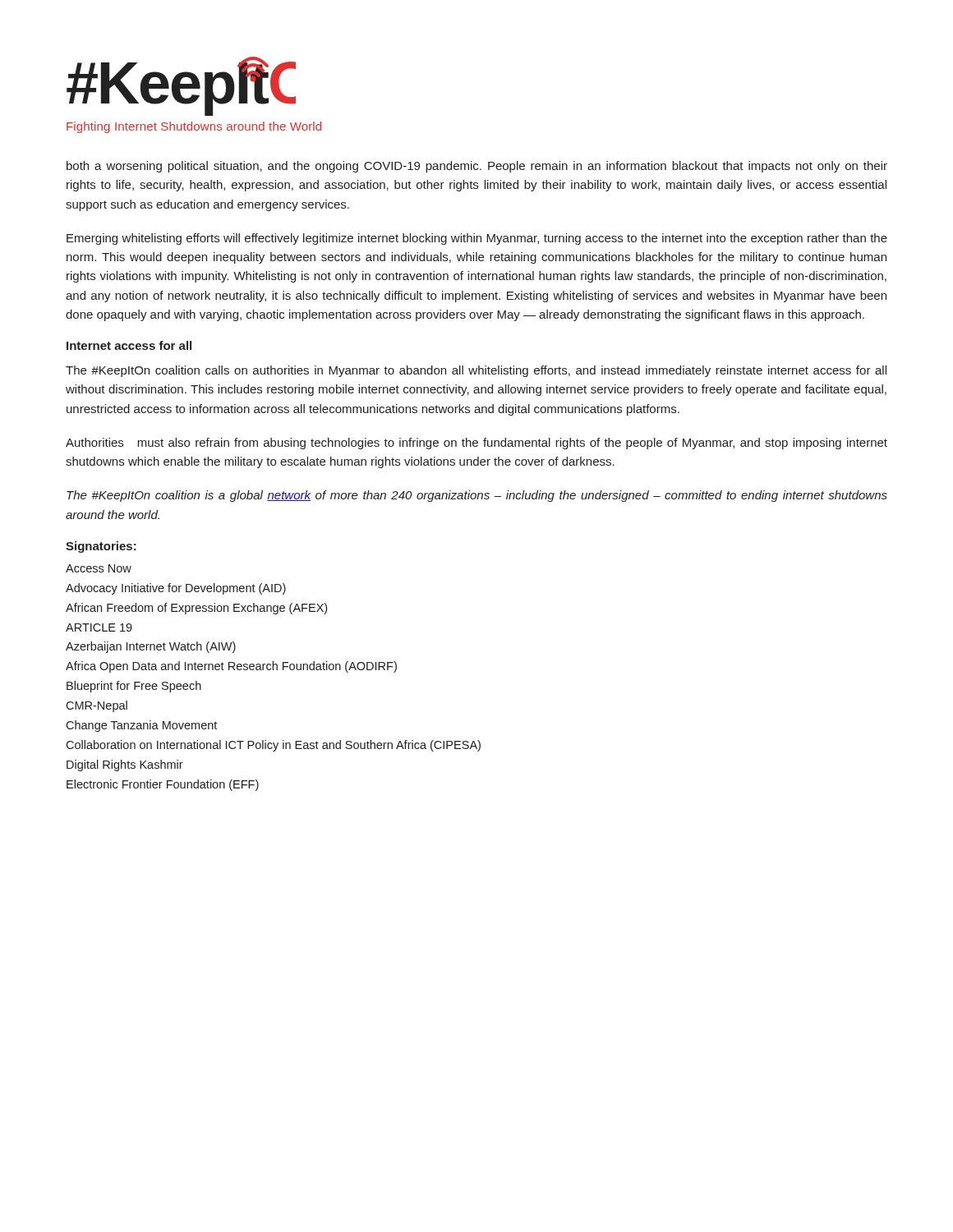This screenshot has height=1232, width=953.
Task: Point to the block beginning "Advocacy Initiative for"
Action: coord(176,588)
